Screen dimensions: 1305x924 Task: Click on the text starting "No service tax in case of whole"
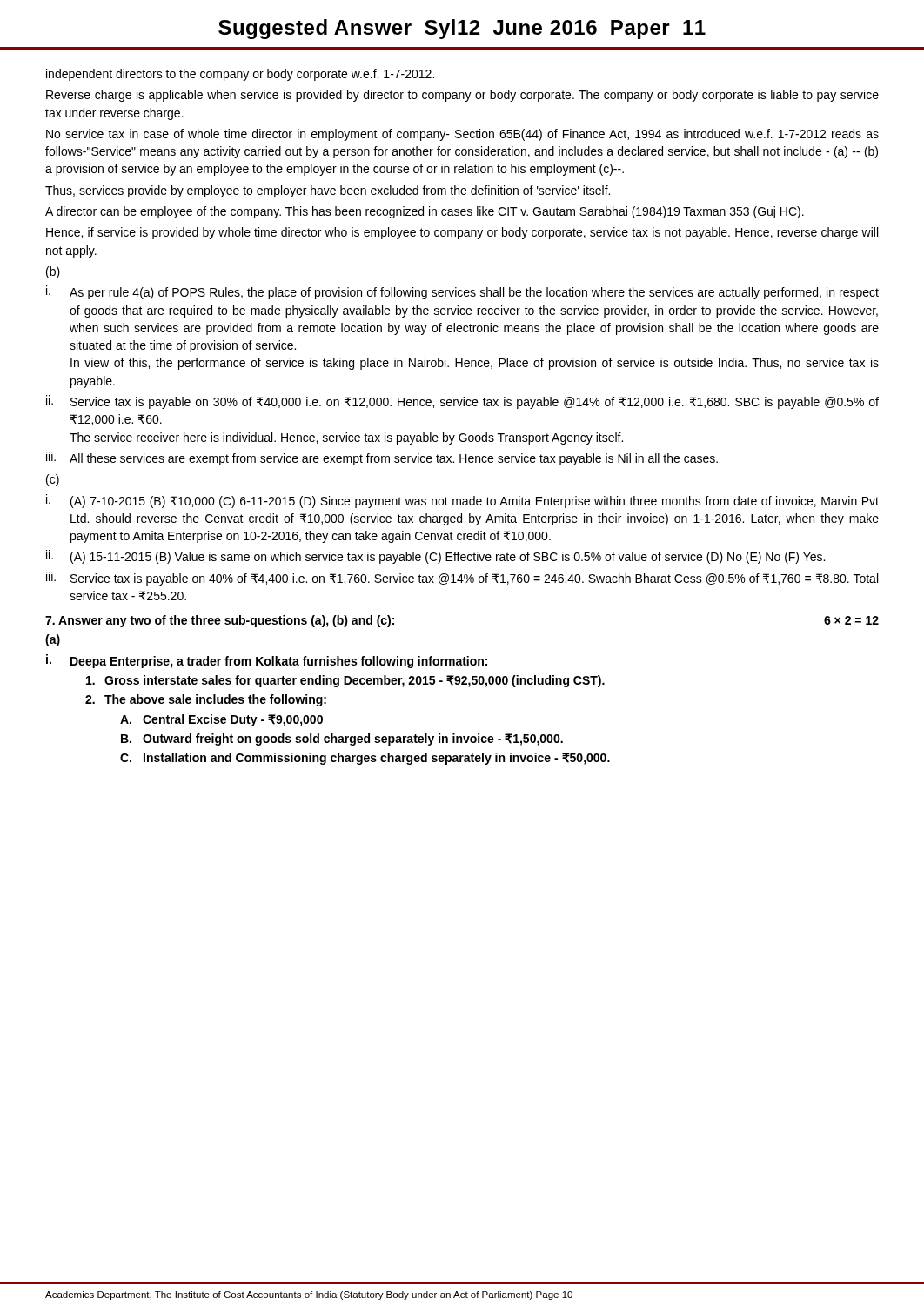point(462,152)
